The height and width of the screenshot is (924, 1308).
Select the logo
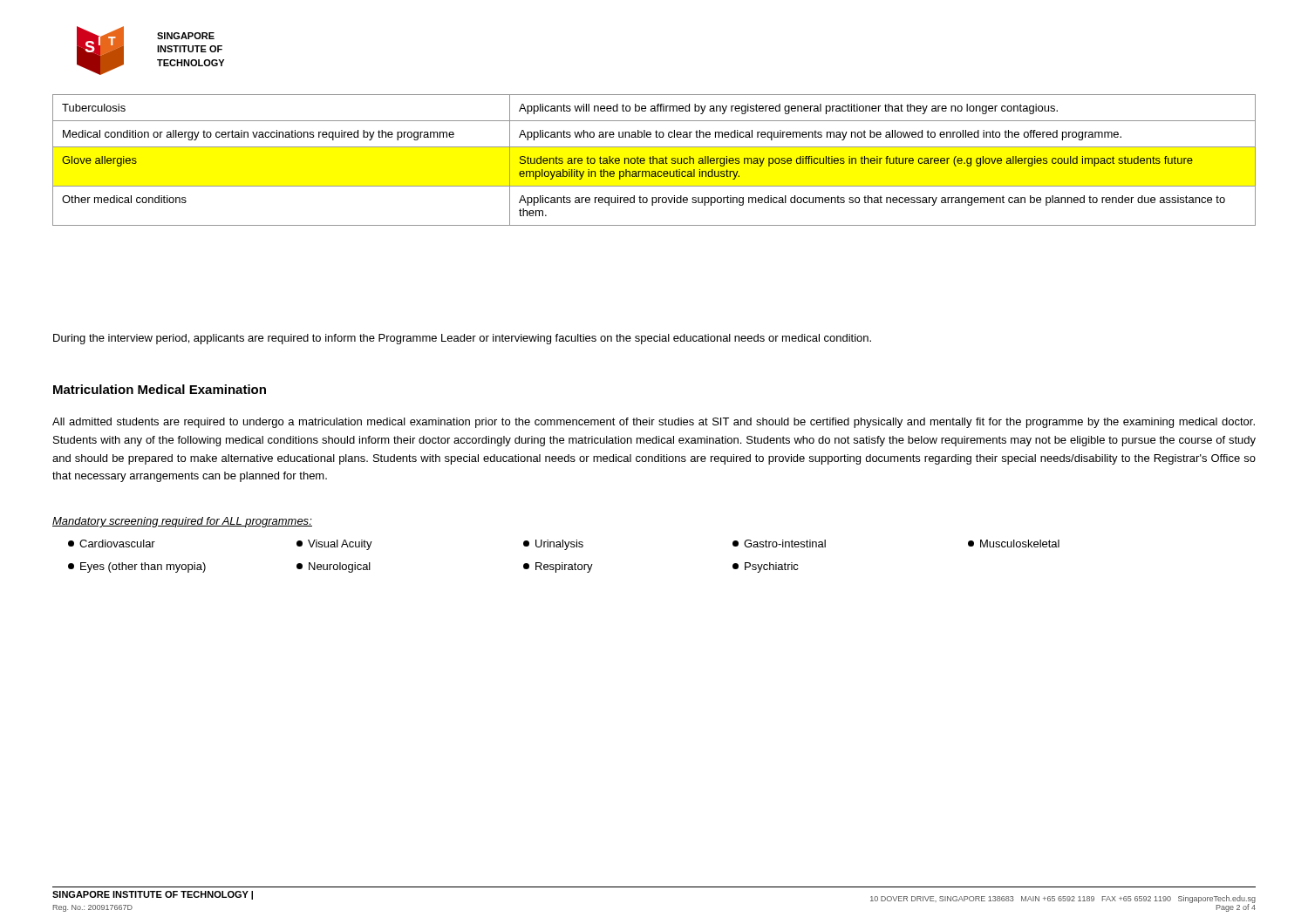coord(139,50)
